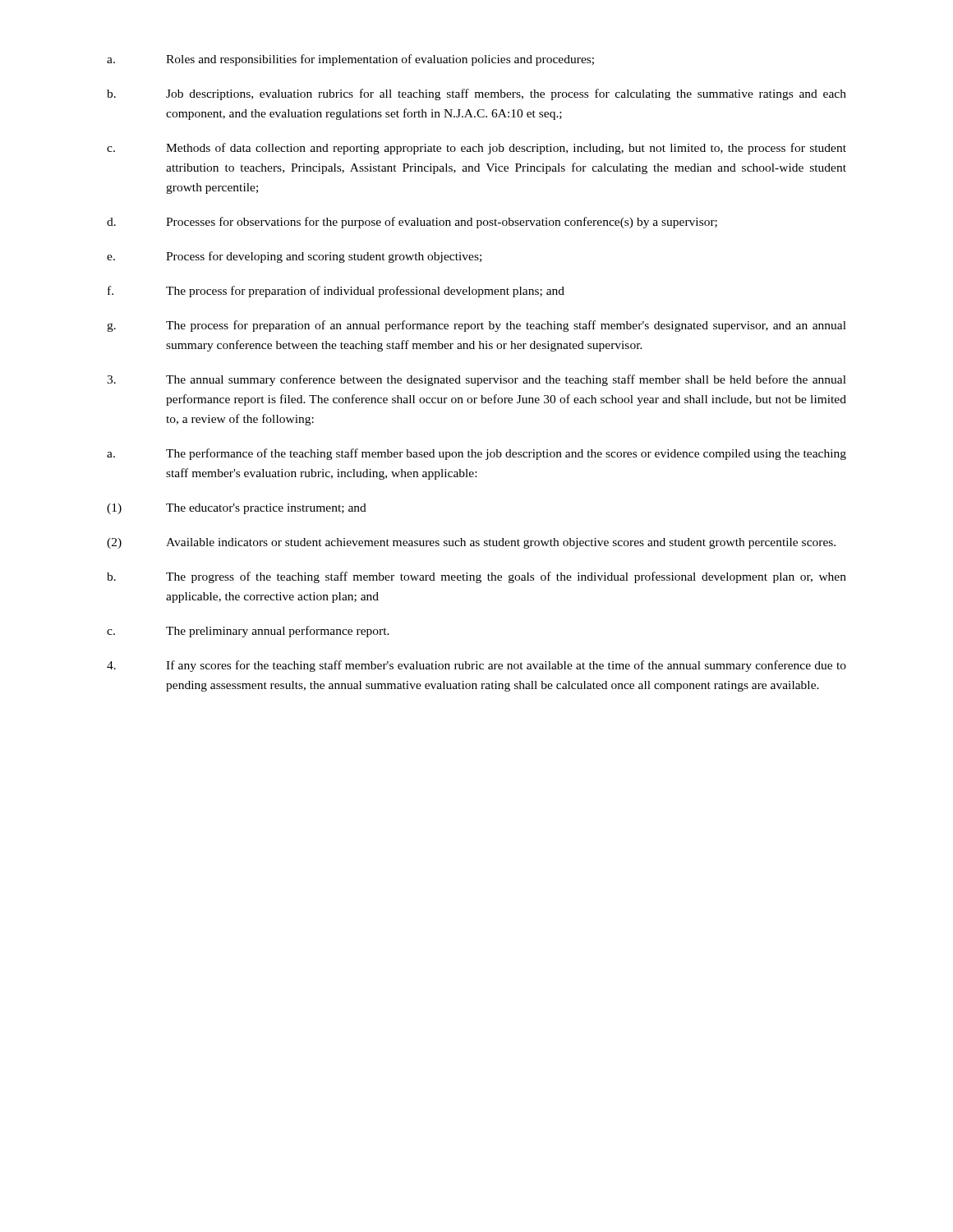
Task: Locate the list item containing "(1) The educator's practice instrument; and"
Action: (x=237, y=509)
